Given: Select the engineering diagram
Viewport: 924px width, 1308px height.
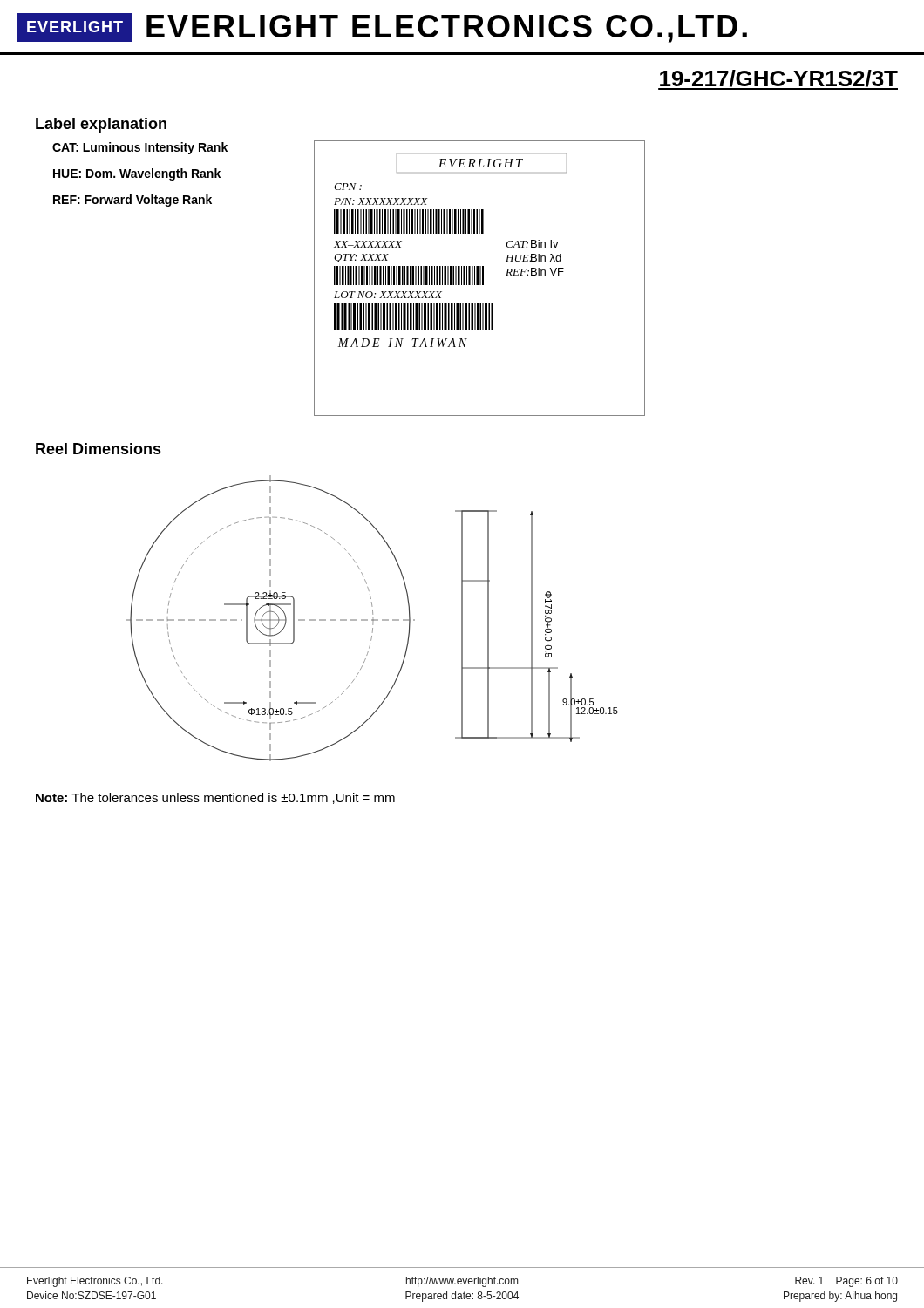Looking at the screenshot, I should coord(488,620).
